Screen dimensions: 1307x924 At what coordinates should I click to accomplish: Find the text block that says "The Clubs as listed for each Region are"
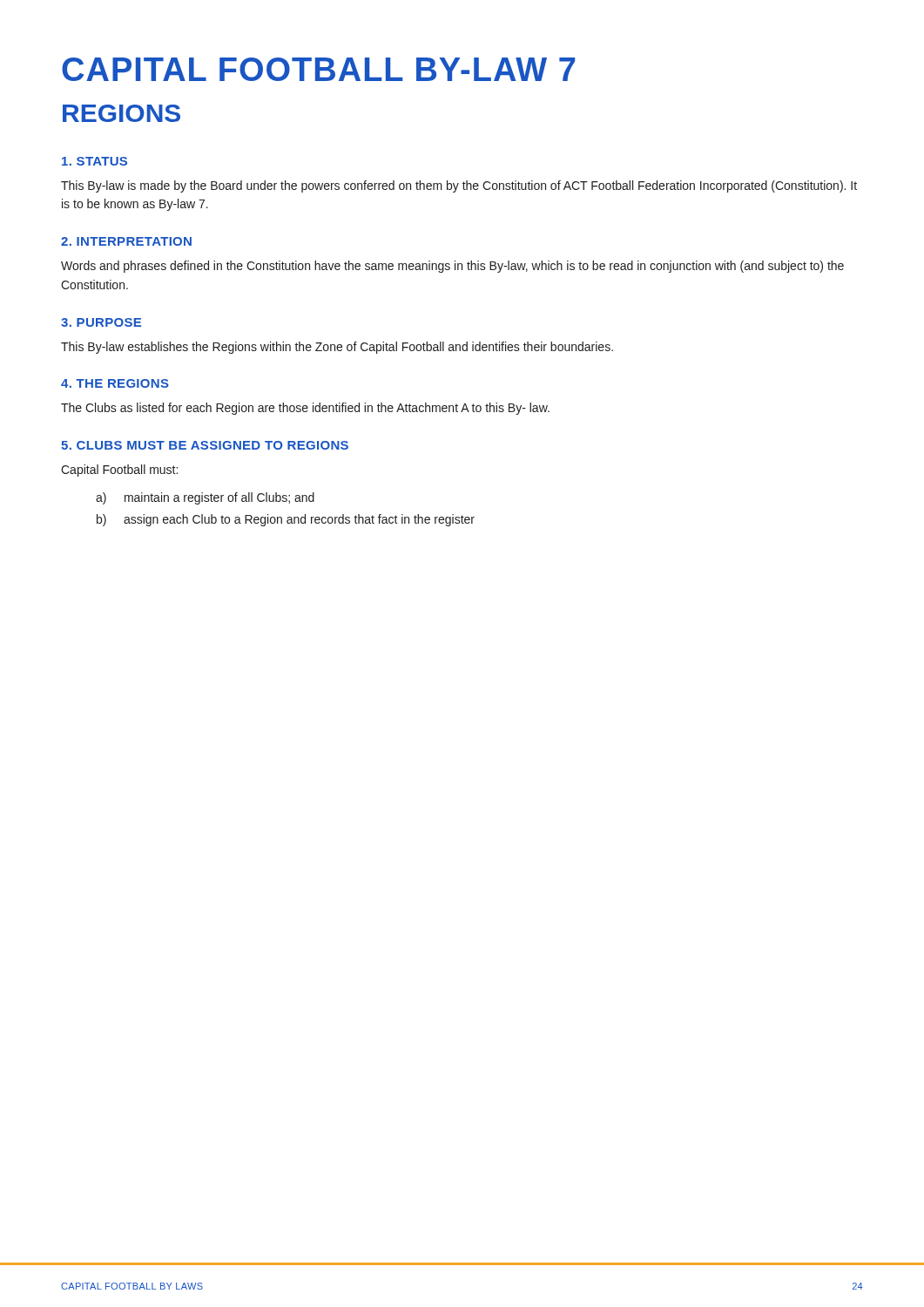(306, 408)
